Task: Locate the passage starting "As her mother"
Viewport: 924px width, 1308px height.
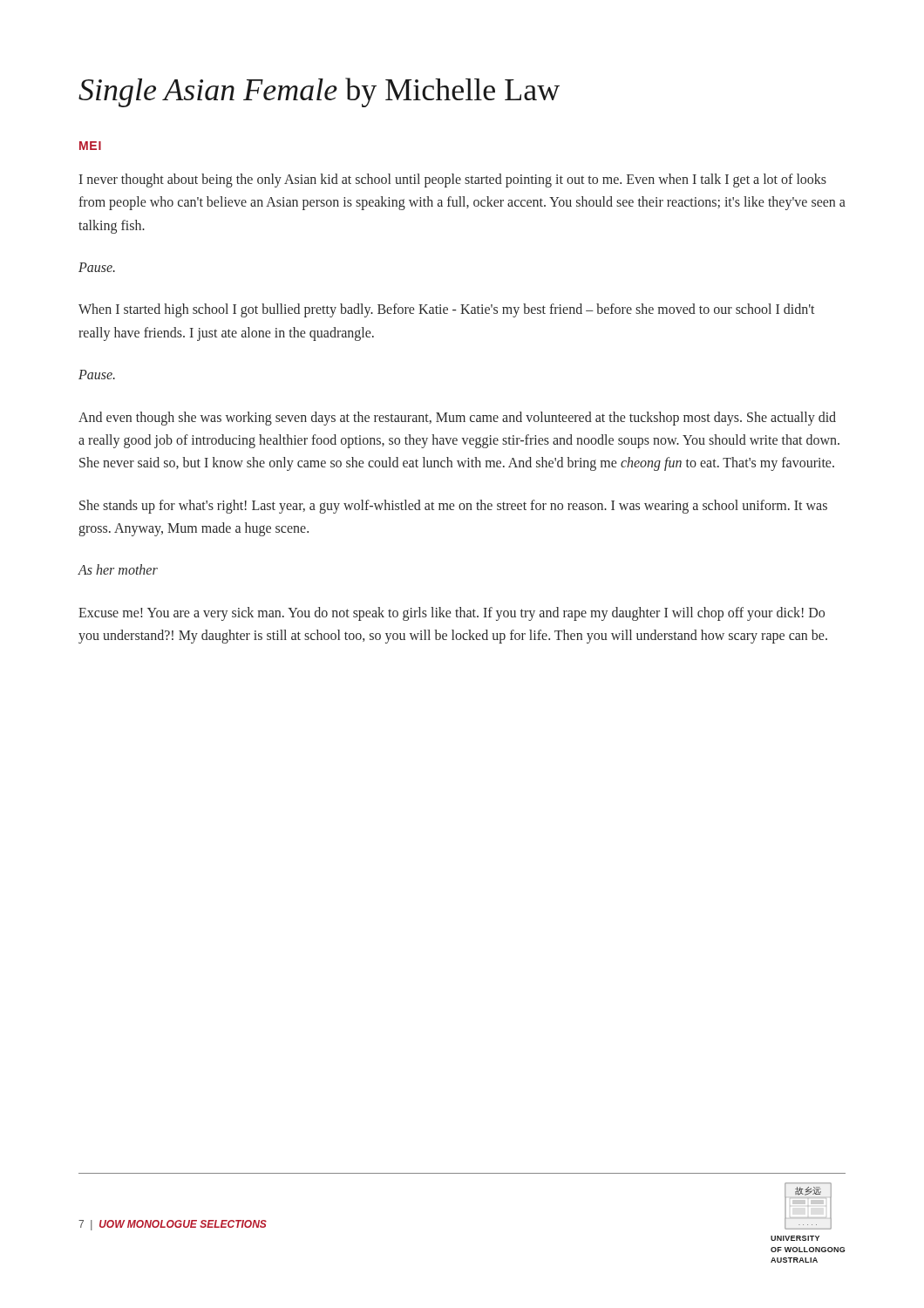Action: coord(118,569)
